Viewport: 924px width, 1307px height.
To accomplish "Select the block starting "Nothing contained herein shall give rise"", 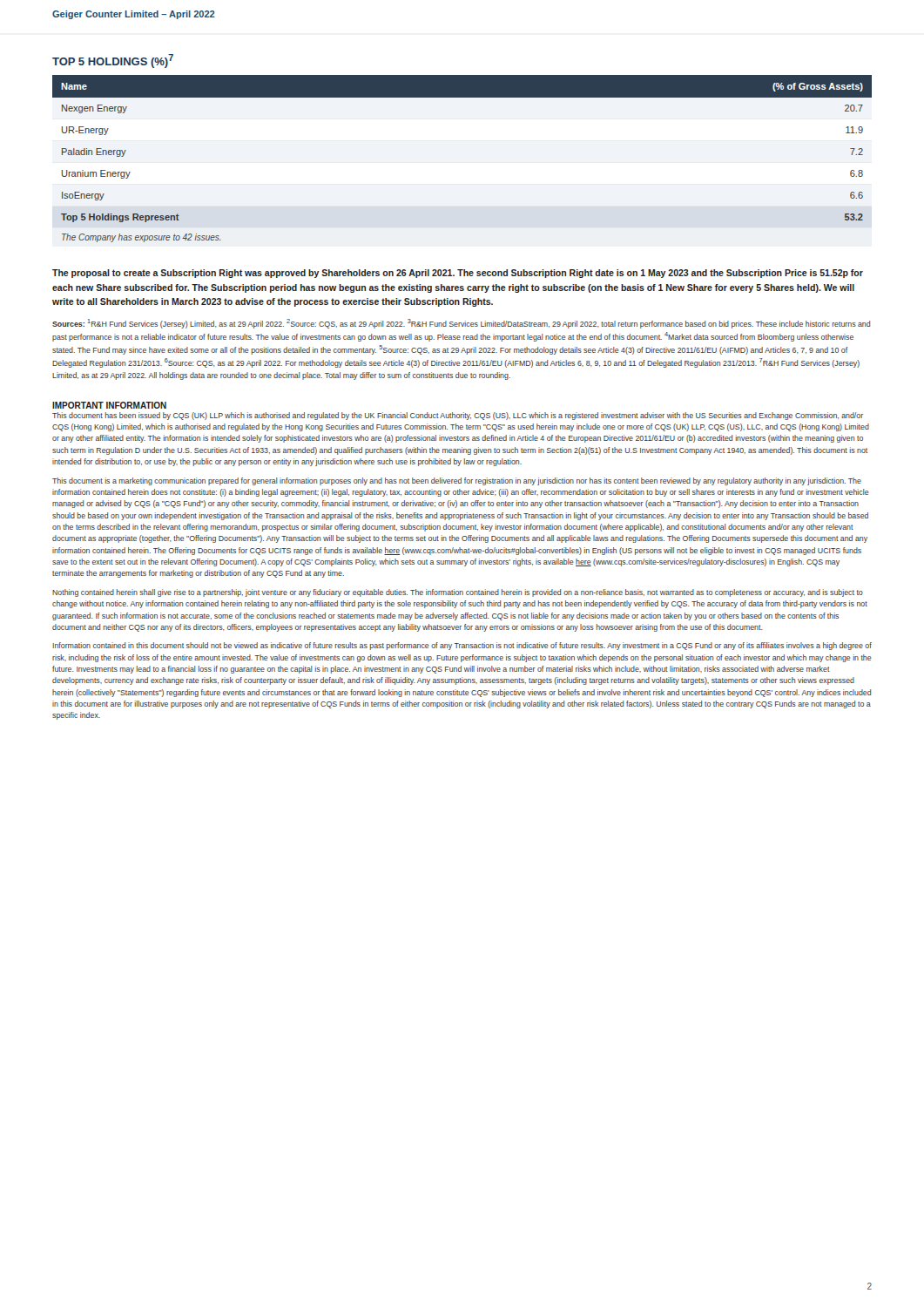I will [460, 610].
